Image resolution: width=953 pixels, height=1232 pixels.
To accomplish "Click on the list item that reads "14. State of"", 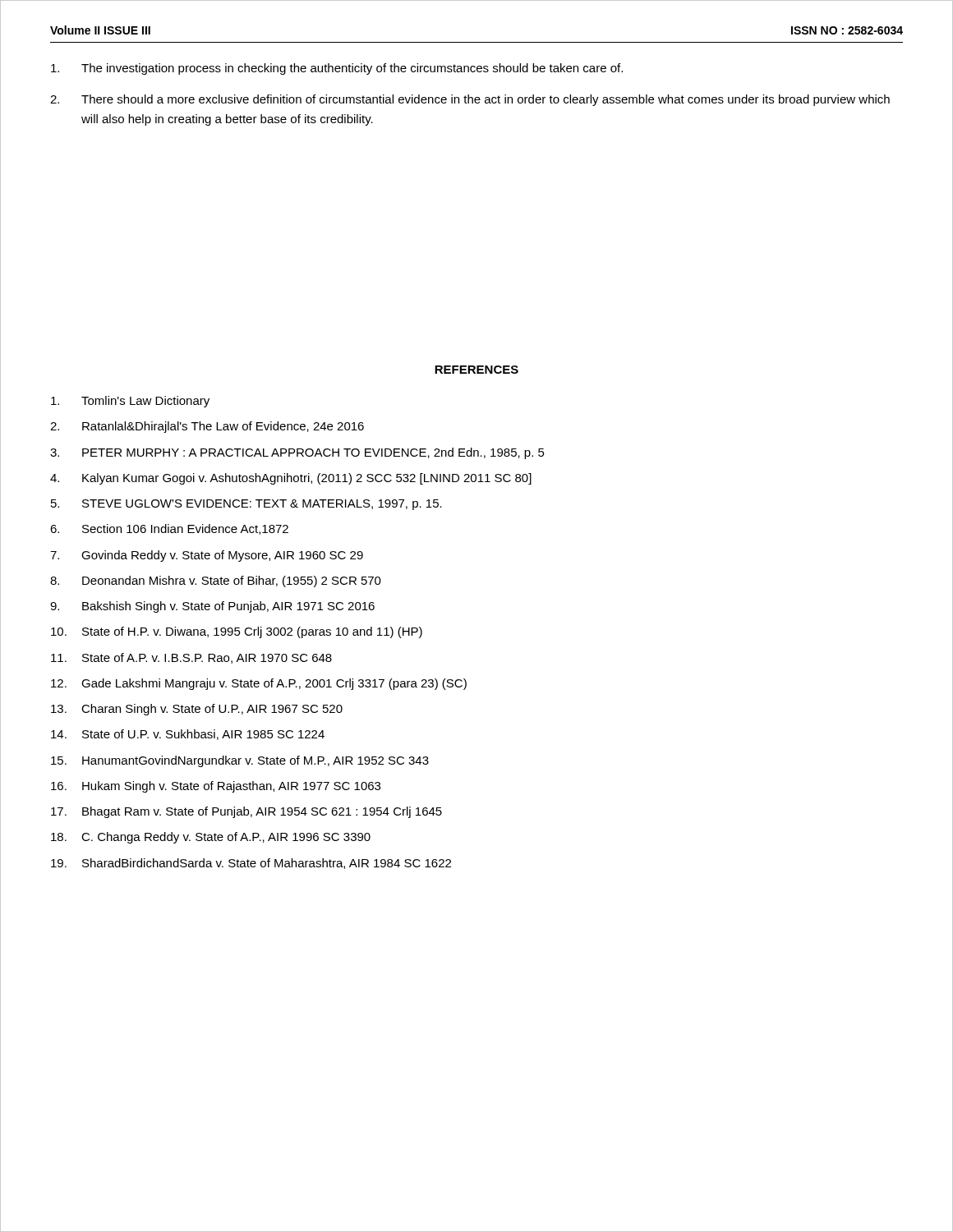I will pos(188,735).
